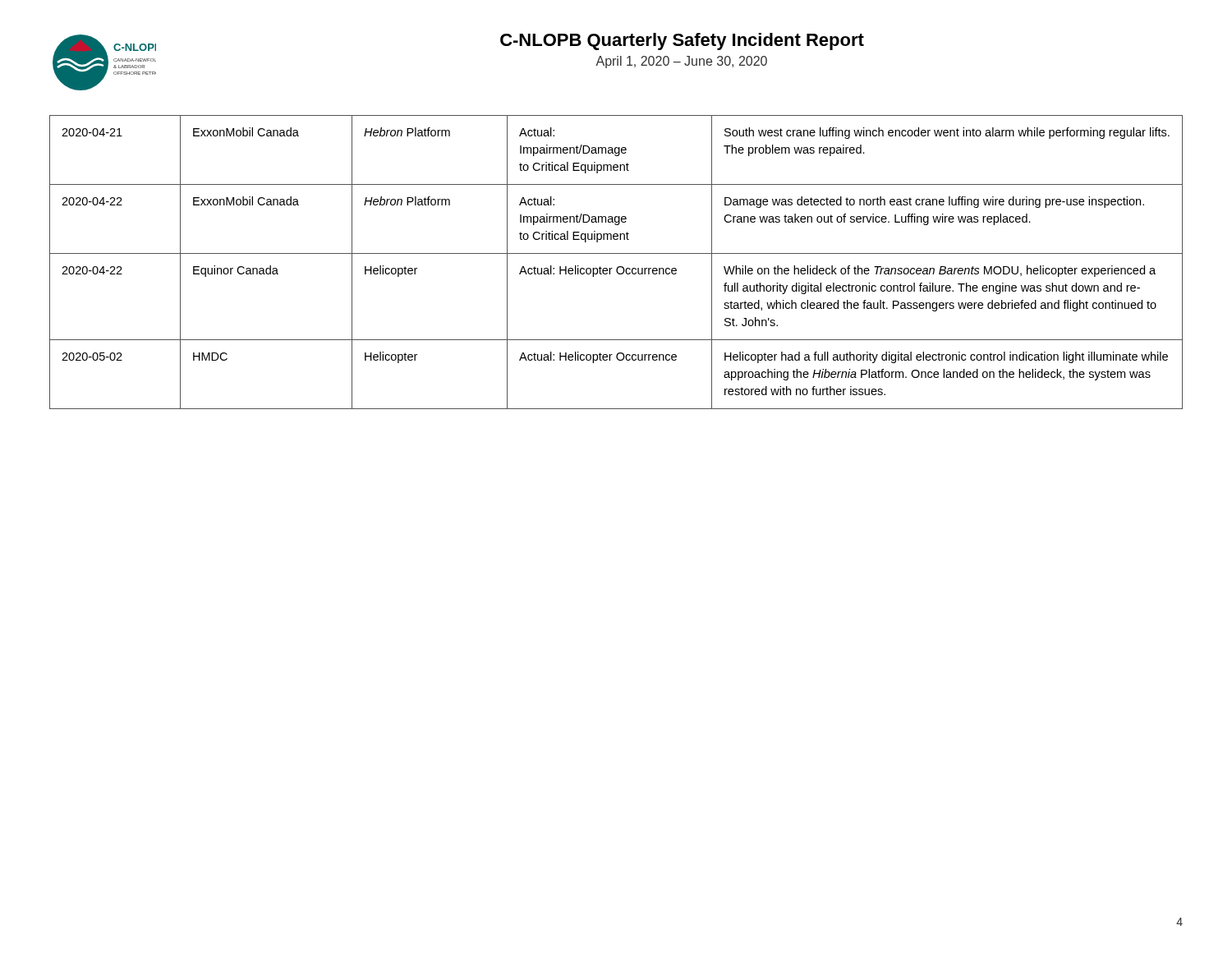Locate the title containing "C-NLOPB Quarterly Safety"
1232x953 pixels.
click(x=682, y=40)
